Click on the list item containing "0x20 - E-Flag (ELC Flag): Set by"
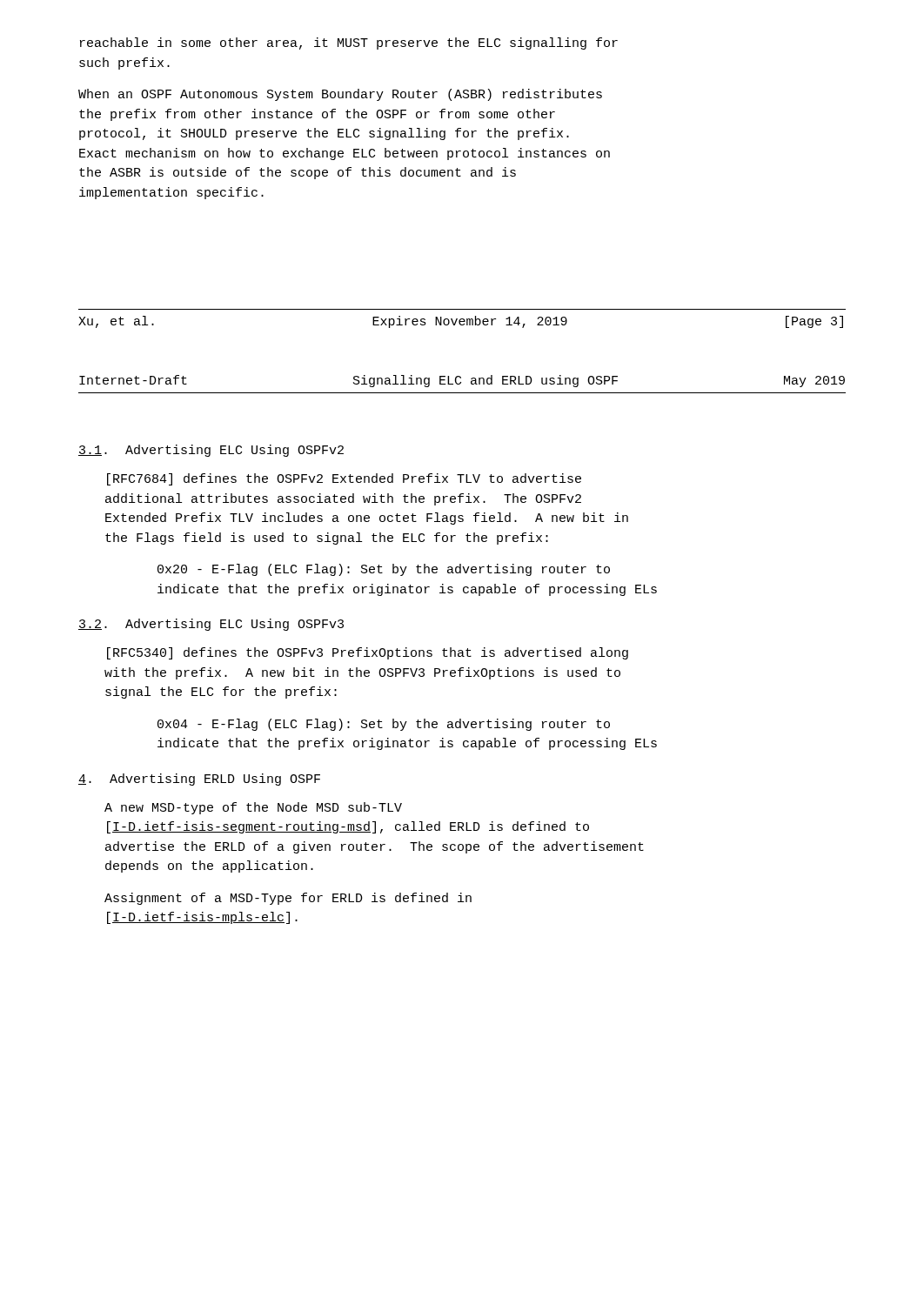The image size is (924, 1305). 407,580
